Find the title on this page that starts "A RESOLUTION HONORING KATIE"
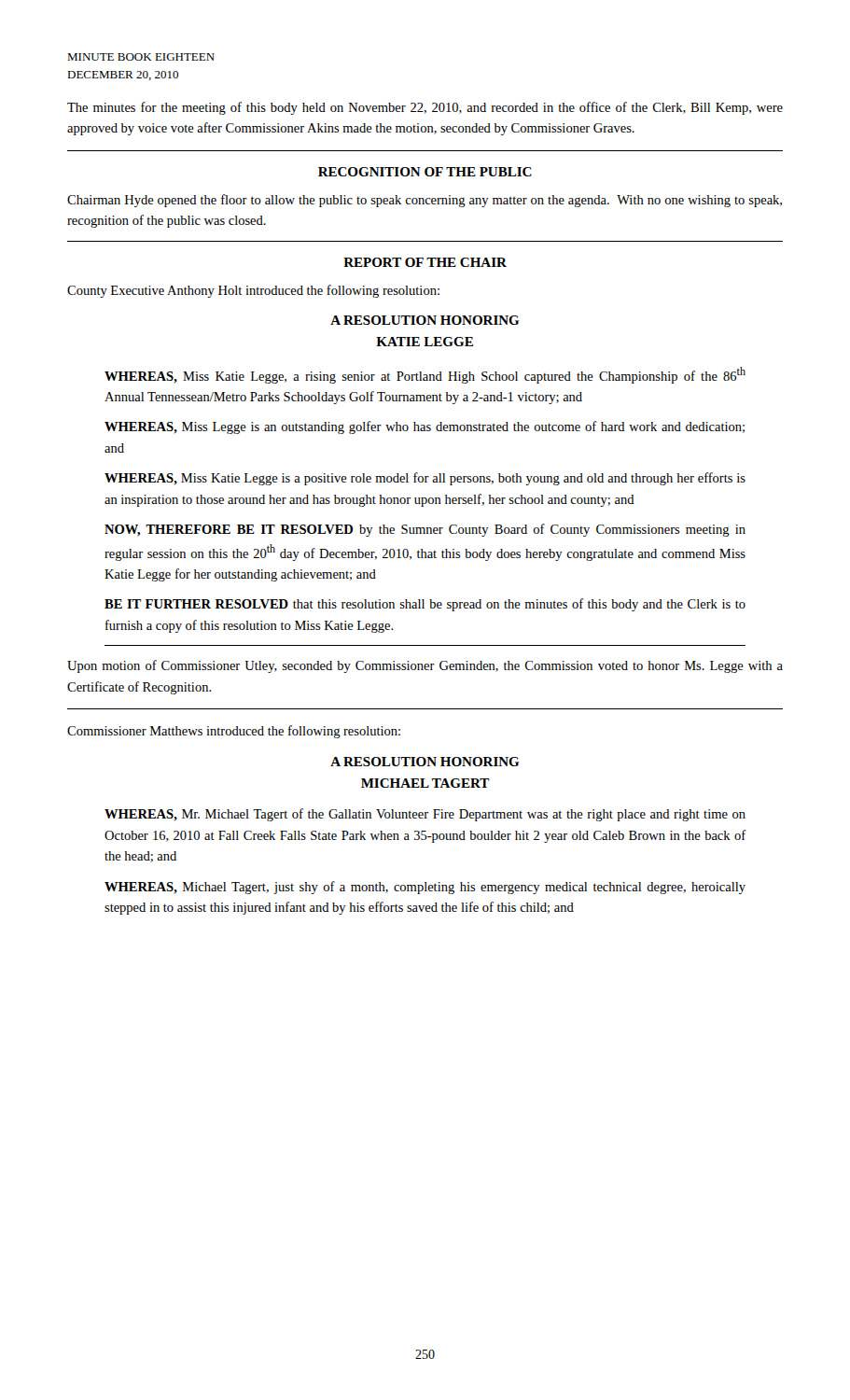 (x=425, y=331)
